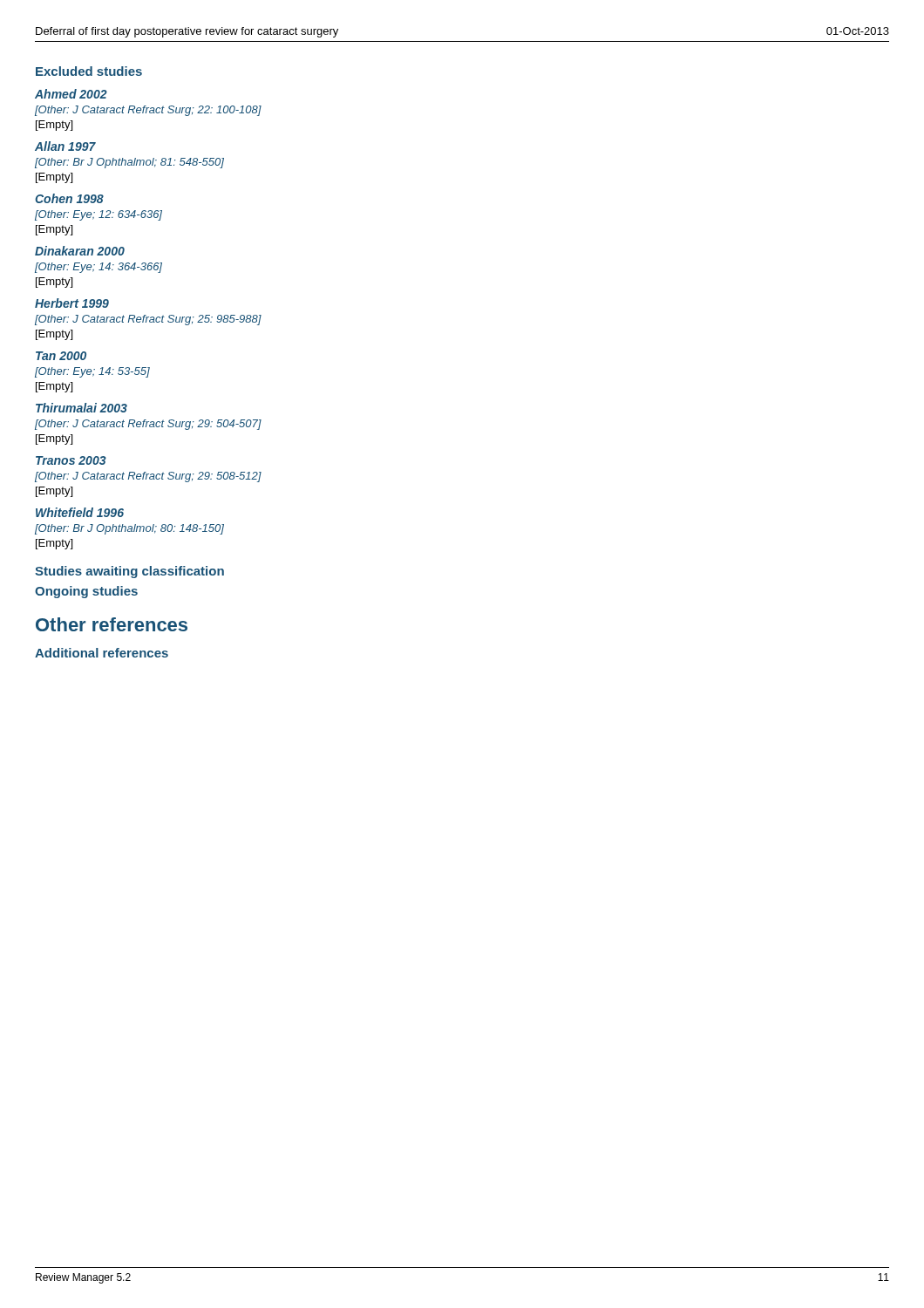Viewport: 924px width, 1308px height.
Task: Click on the text block starting "Ahmed 2002"
Action: pos(71,94)
